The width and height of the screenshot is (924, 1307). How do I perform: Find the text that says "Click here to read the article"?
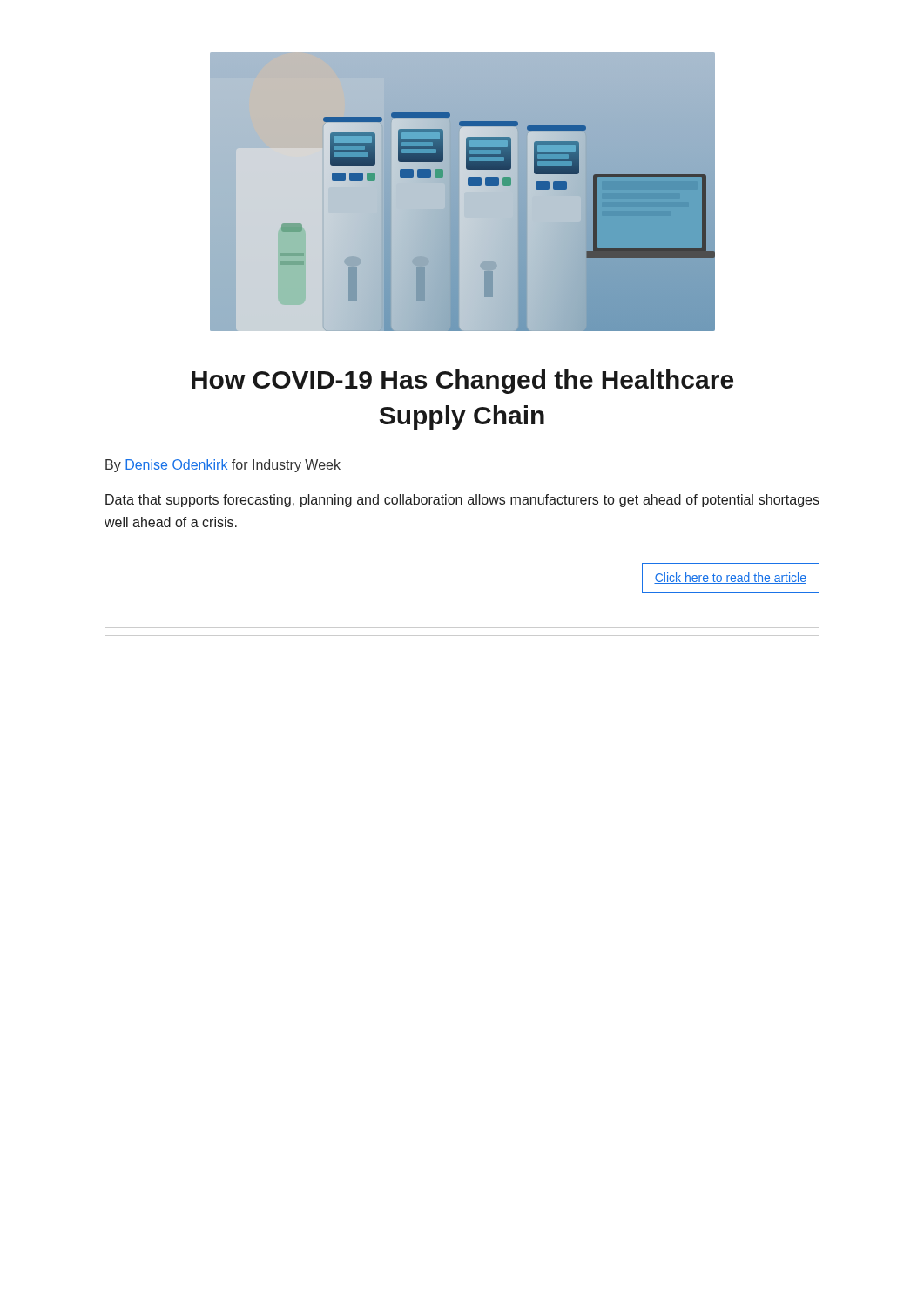(x=731, y=577)
